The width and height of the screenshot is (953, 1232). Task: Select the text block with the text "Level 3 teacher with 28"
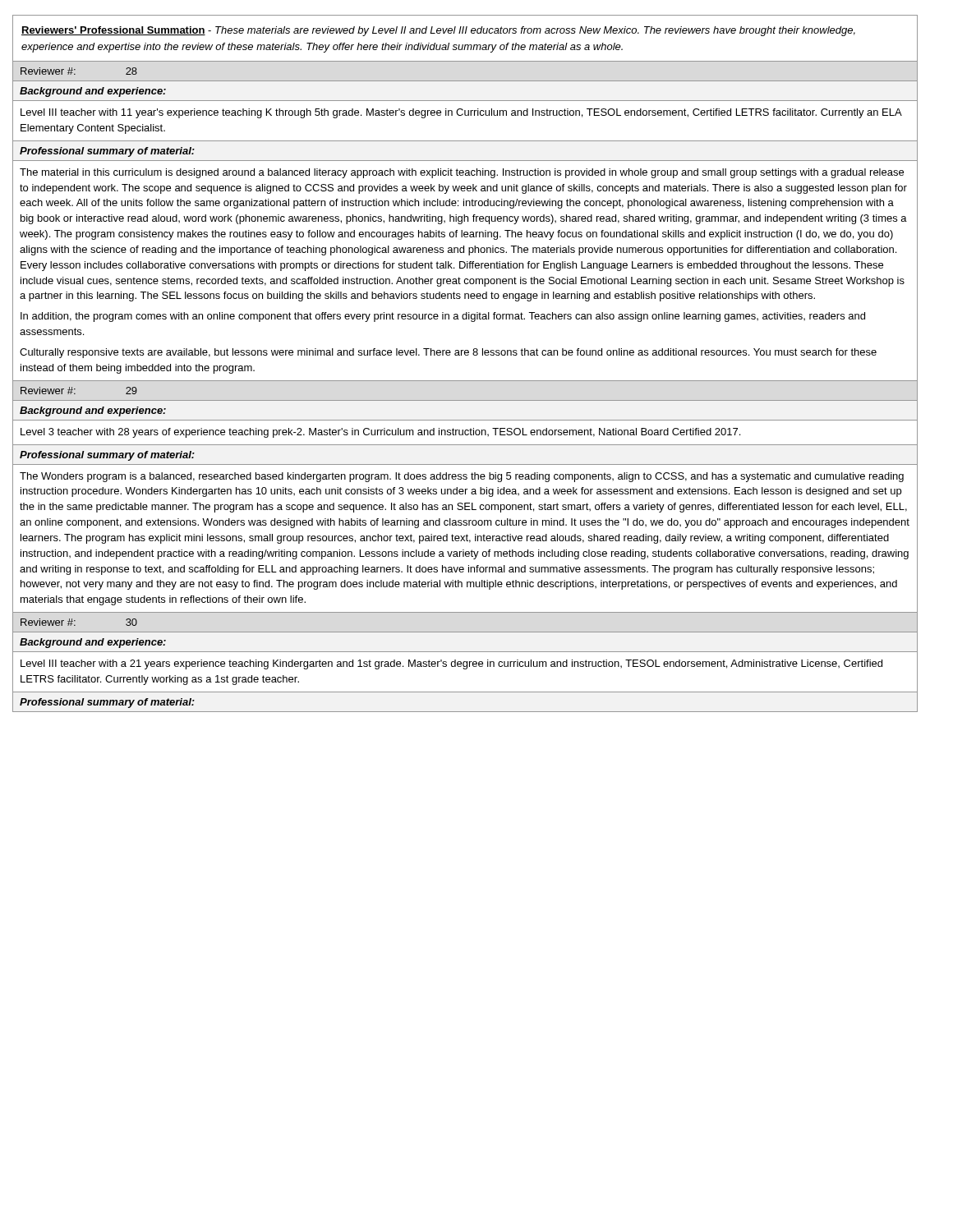(380, 431)
